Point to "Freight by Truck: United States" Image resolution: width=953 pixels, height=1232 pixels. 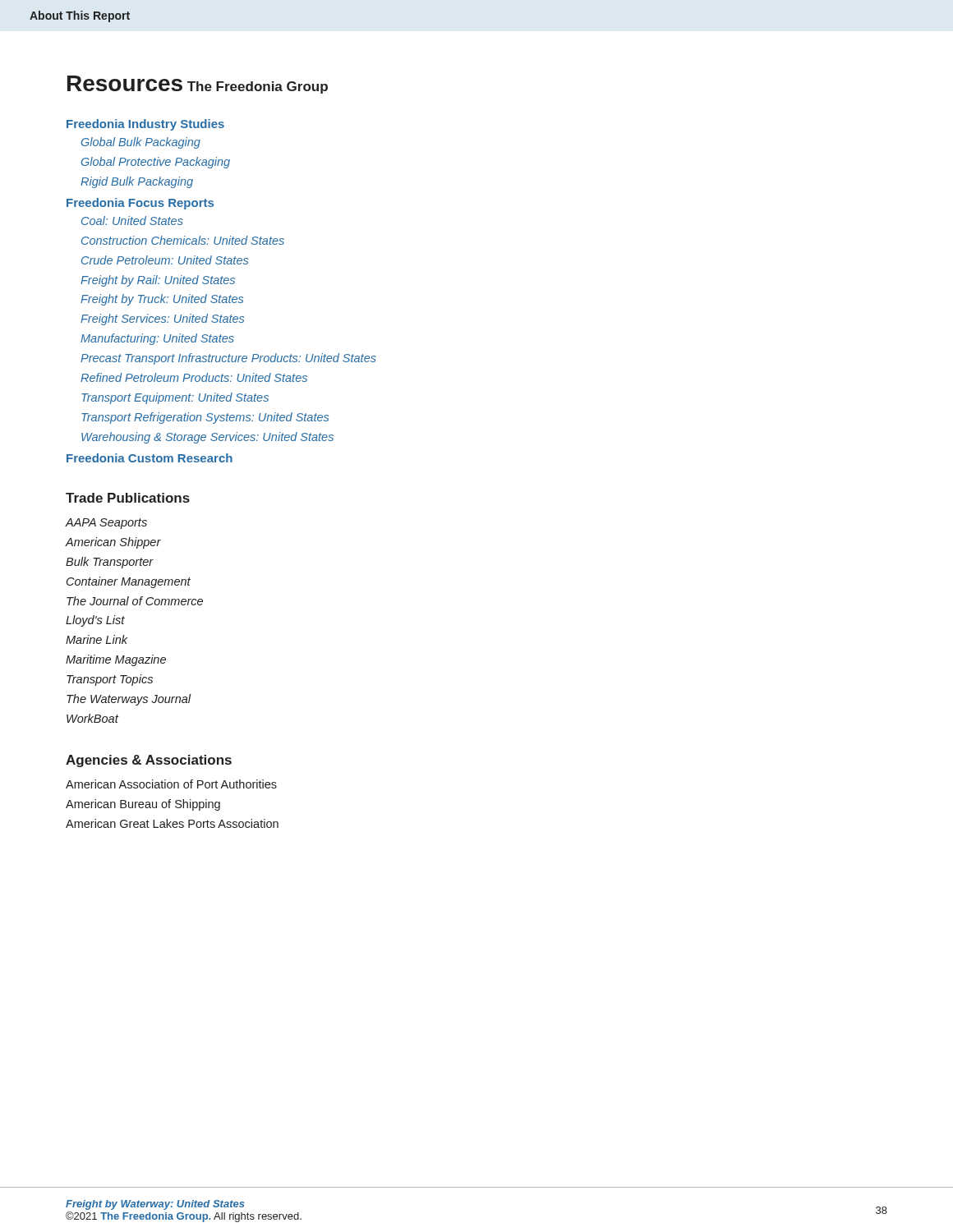tap(162, 300)
